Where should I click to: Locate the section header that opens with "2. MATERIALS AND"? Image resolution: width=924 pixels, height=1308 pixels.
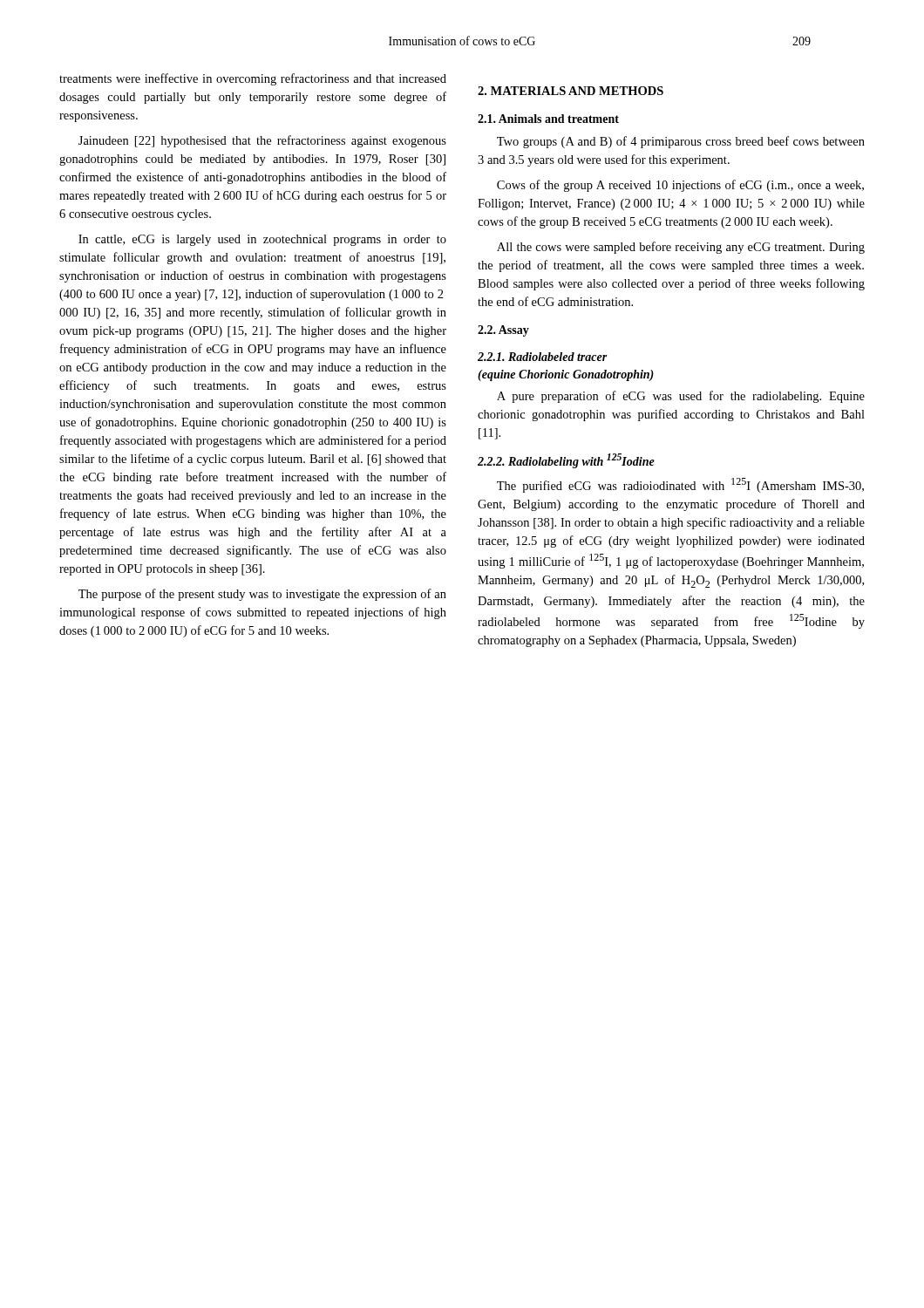(x=571, y=91)
